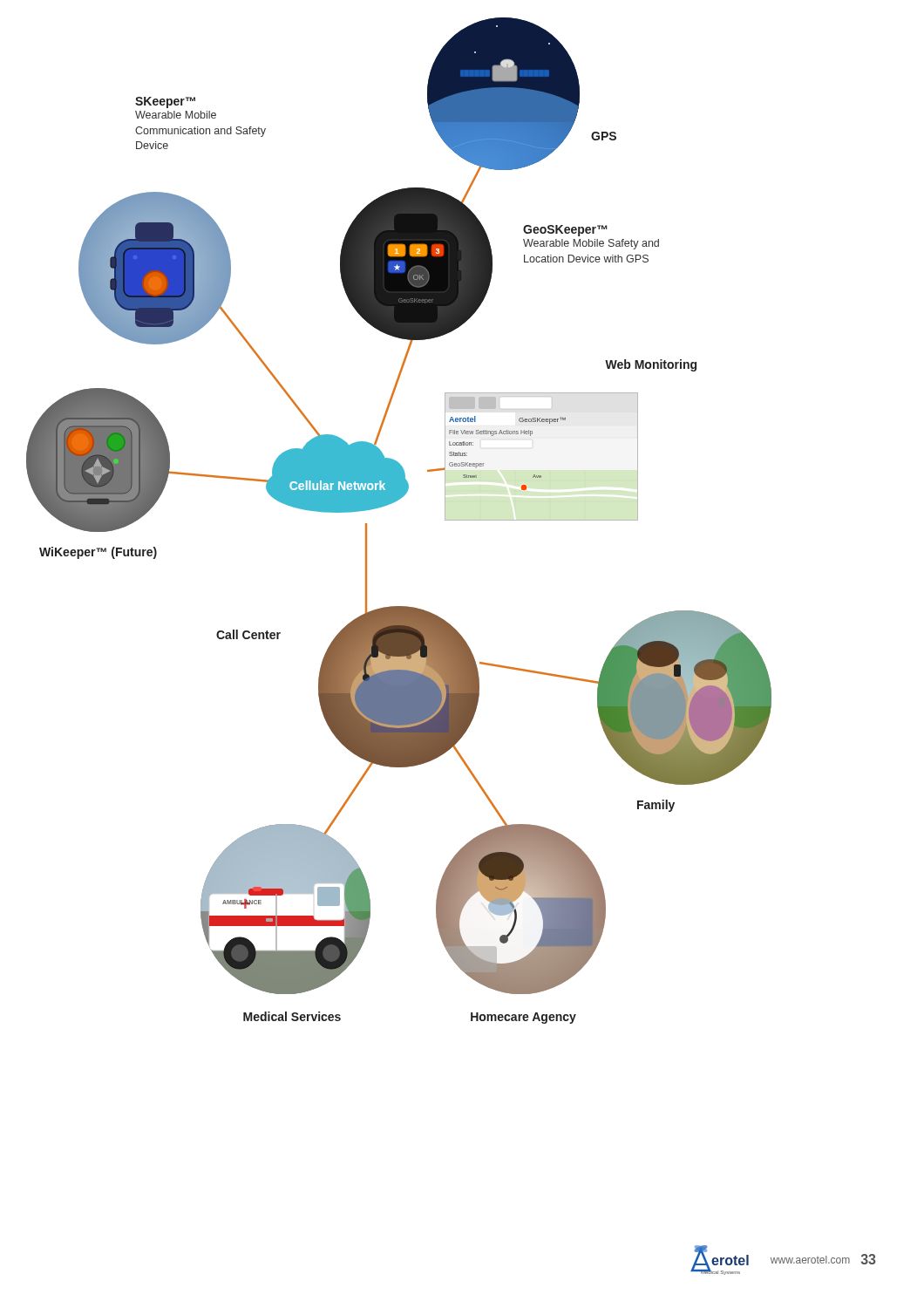Find the element starting "WiKeeper™ (Future)"

pos(118,552)
